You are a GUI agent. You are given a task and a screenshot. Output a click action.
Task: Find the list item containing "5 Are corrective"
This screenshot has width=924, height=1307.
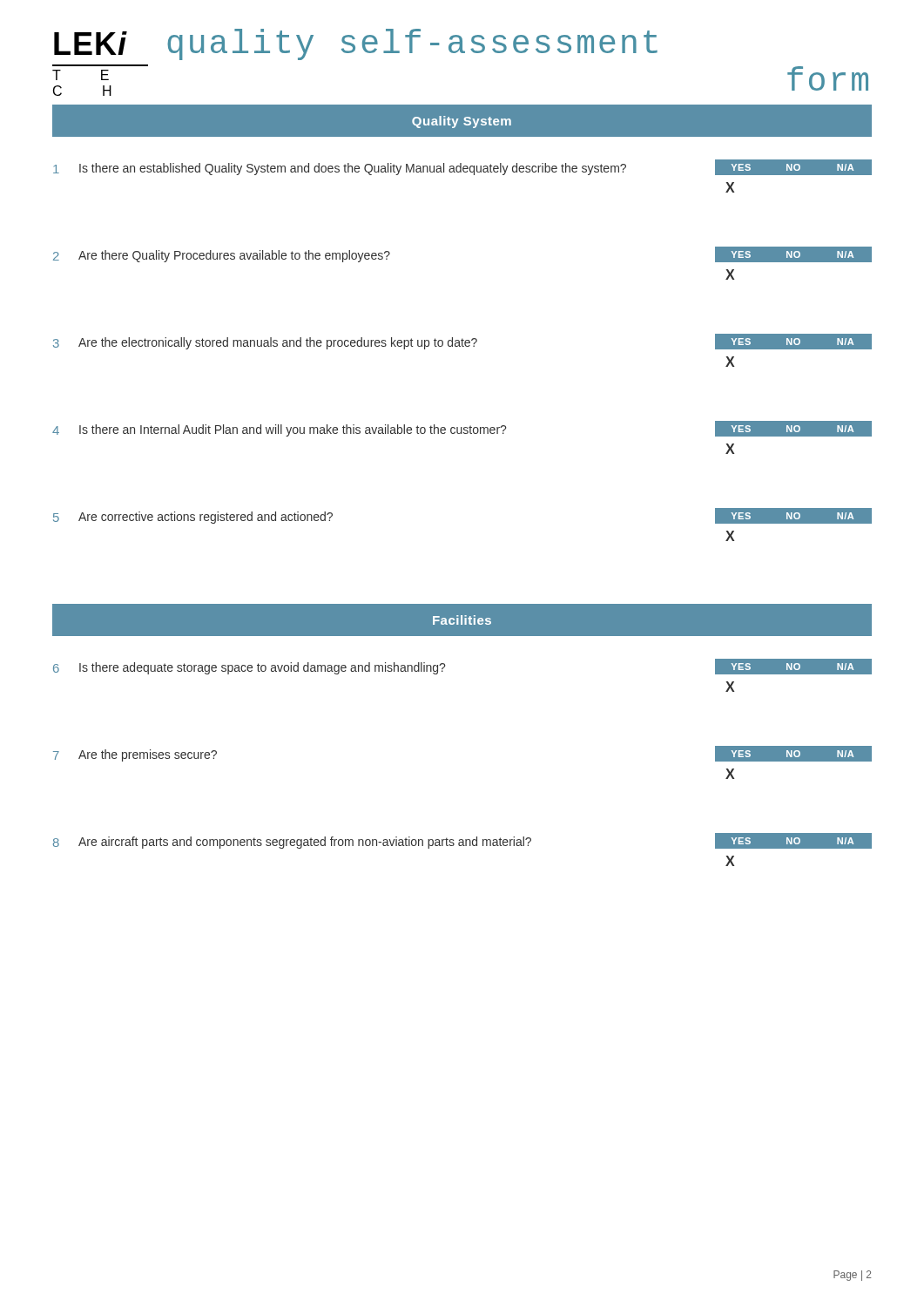(x=201, y=515)
